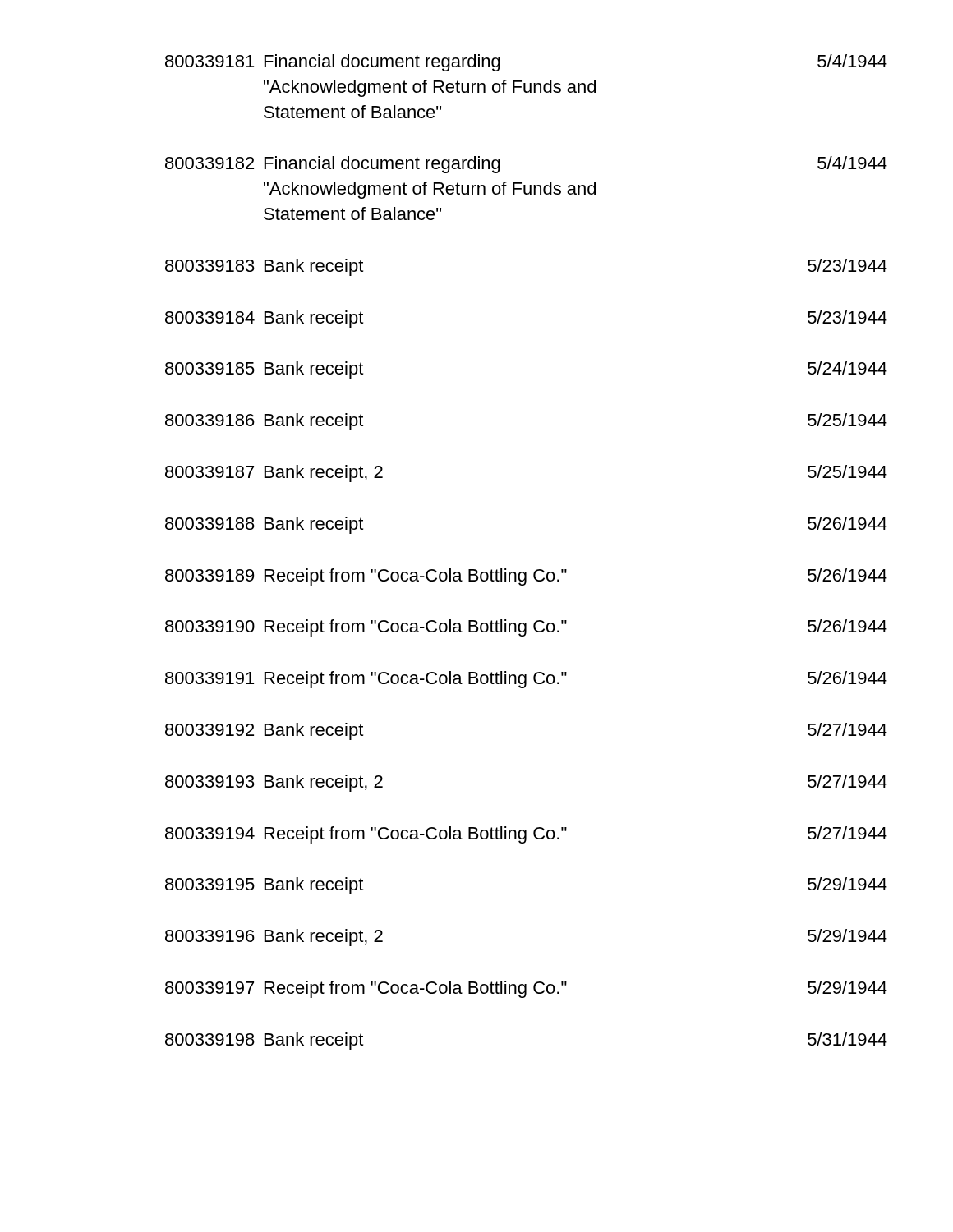
Task: Point to the block starting "800339185 Bank receipt 5/24/1944"
Action: pos(269,368)
